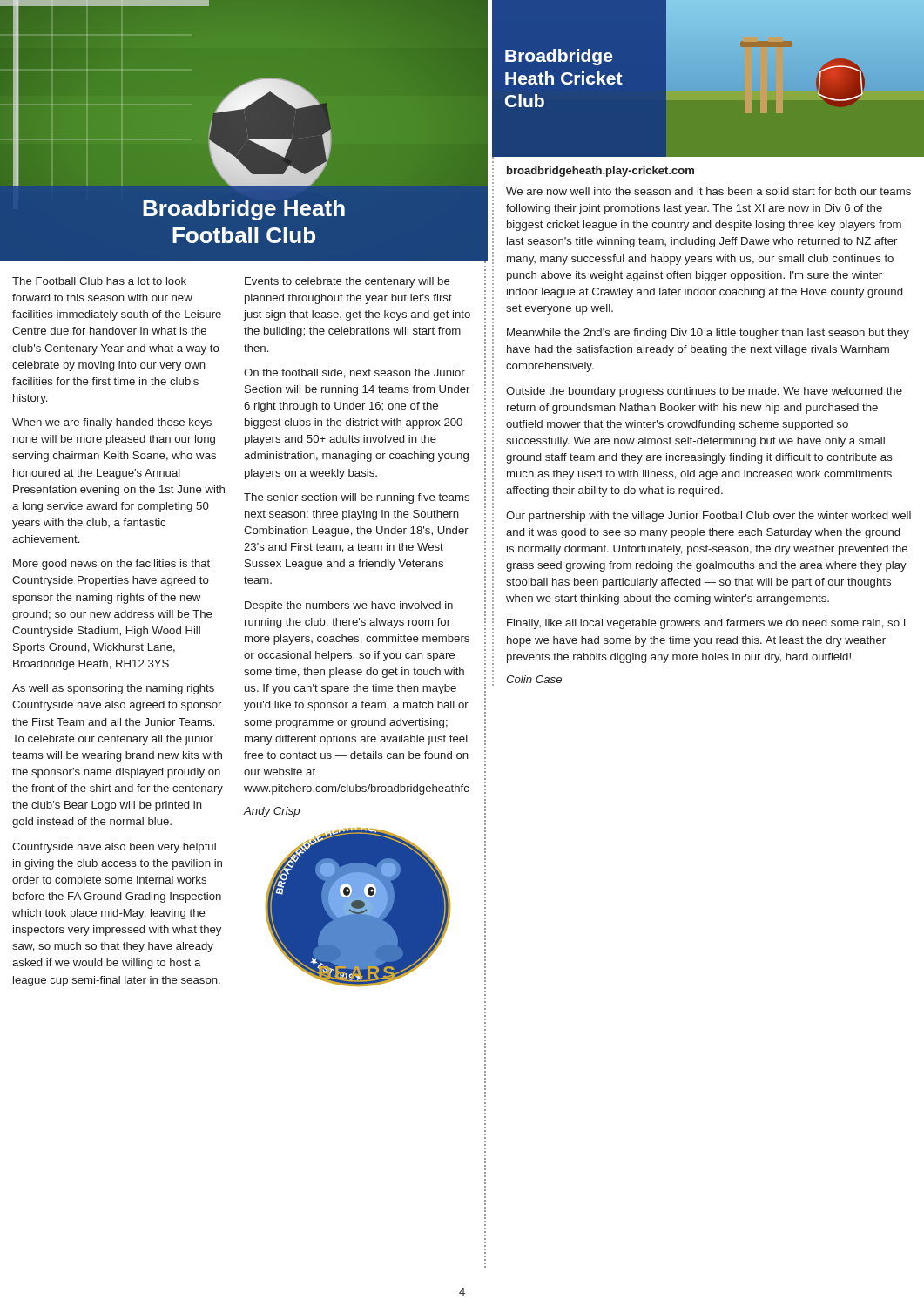Find the block on this page that starts "Outside the boundary progress"
924x1307 pixels.
point(704,440)
